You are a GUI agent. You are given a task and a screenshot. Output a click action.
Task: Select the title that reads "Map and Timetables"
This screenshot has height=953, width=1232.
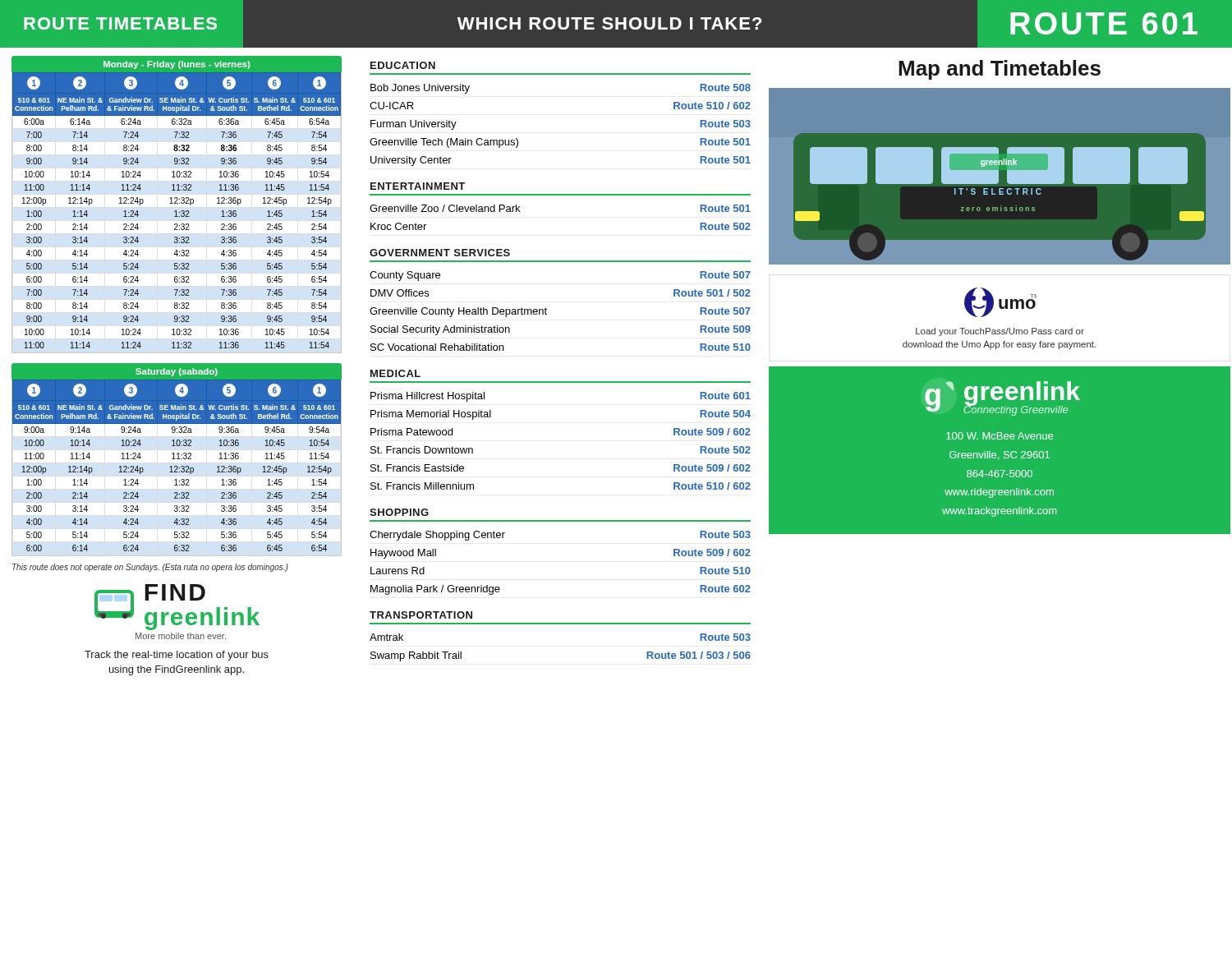tap(1000, 68)
